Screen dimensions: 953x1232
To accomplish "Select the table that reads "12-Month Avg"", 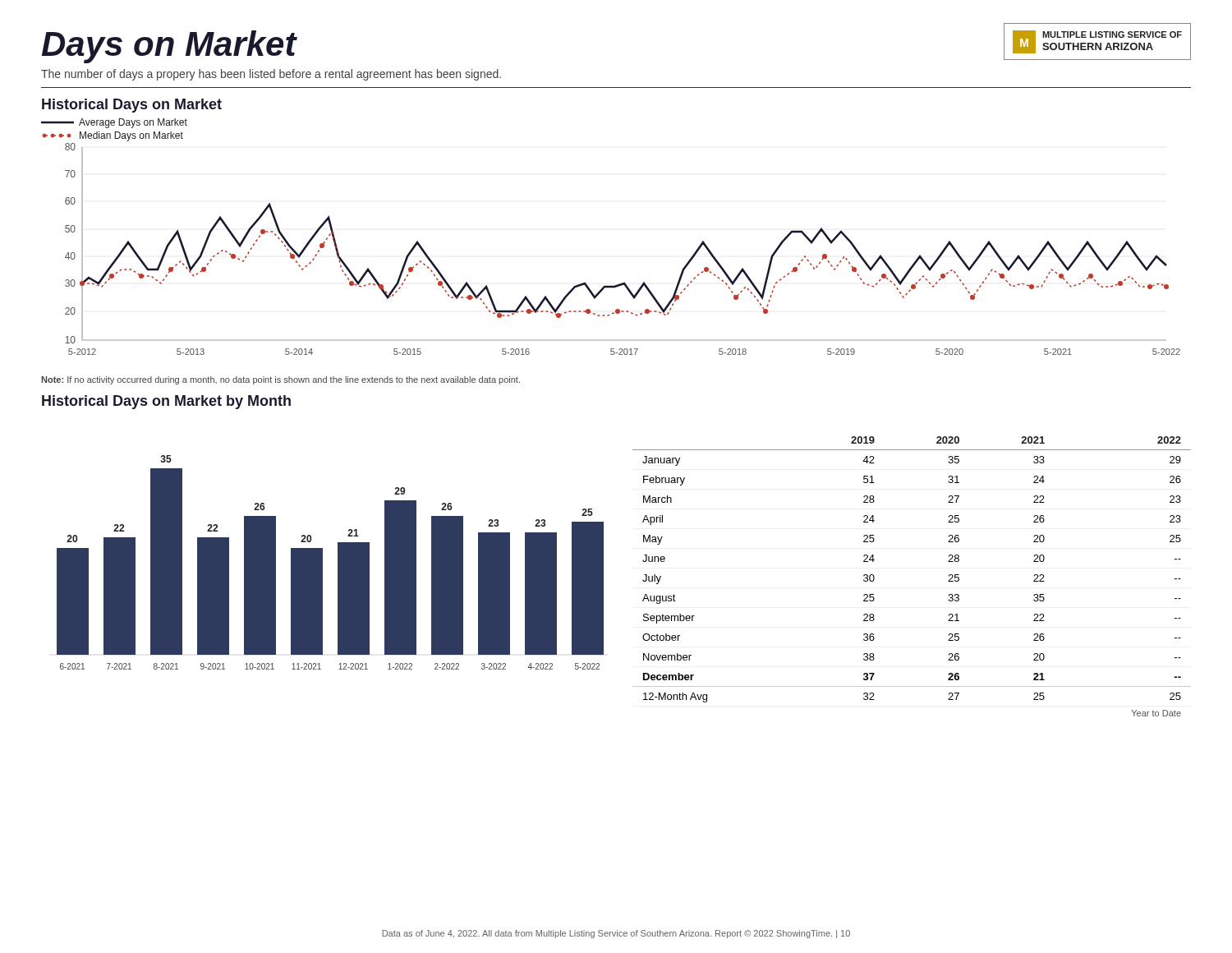I will click(x=903, y=556).
